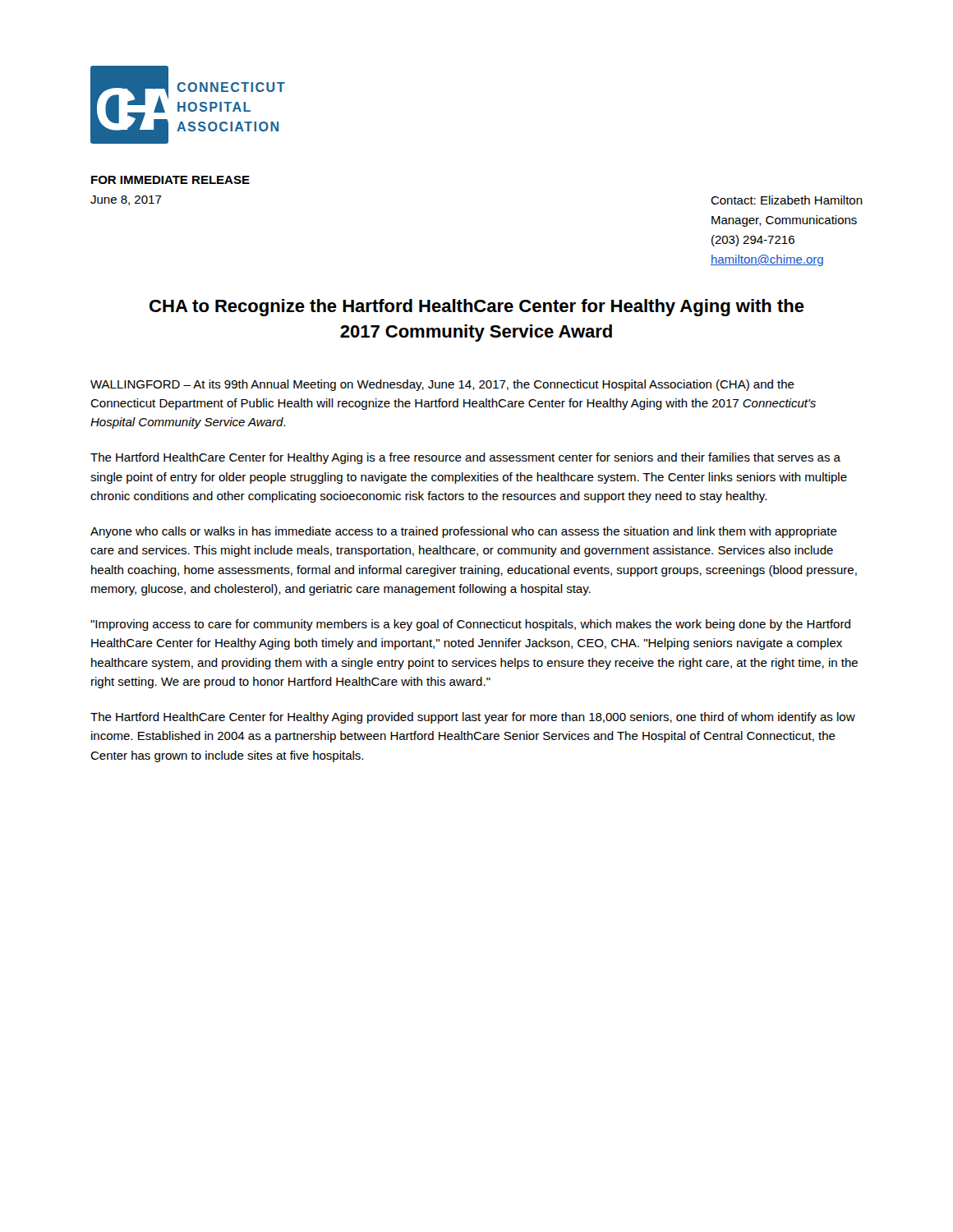This screenshot has height=1232, width=953.
Task: Find the text block that reads "WALLINGFORD – At its 99th"
Action: (453, 403)
